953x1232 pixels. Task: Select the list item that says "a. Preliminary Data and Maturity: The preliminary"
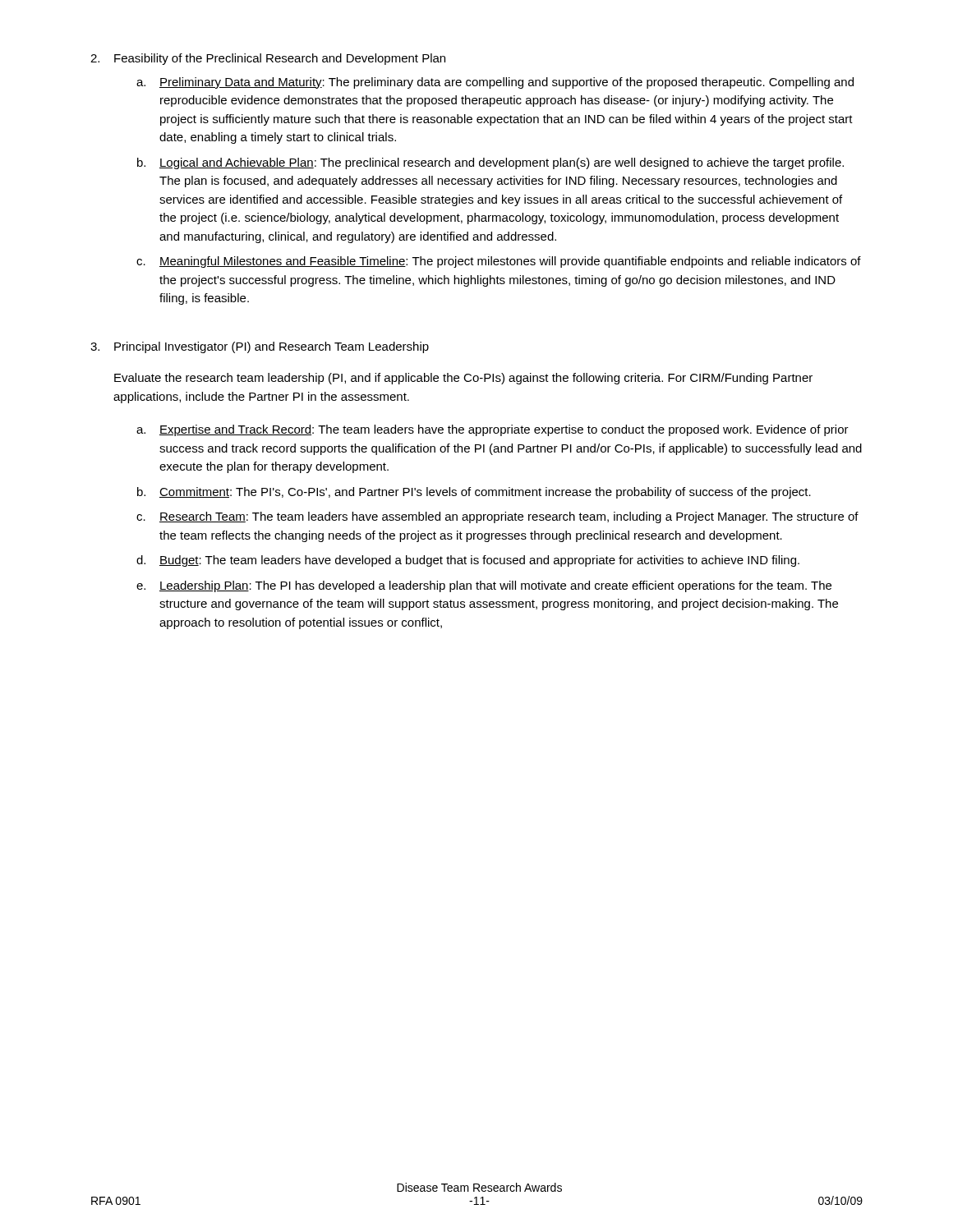tap(500, 110)
